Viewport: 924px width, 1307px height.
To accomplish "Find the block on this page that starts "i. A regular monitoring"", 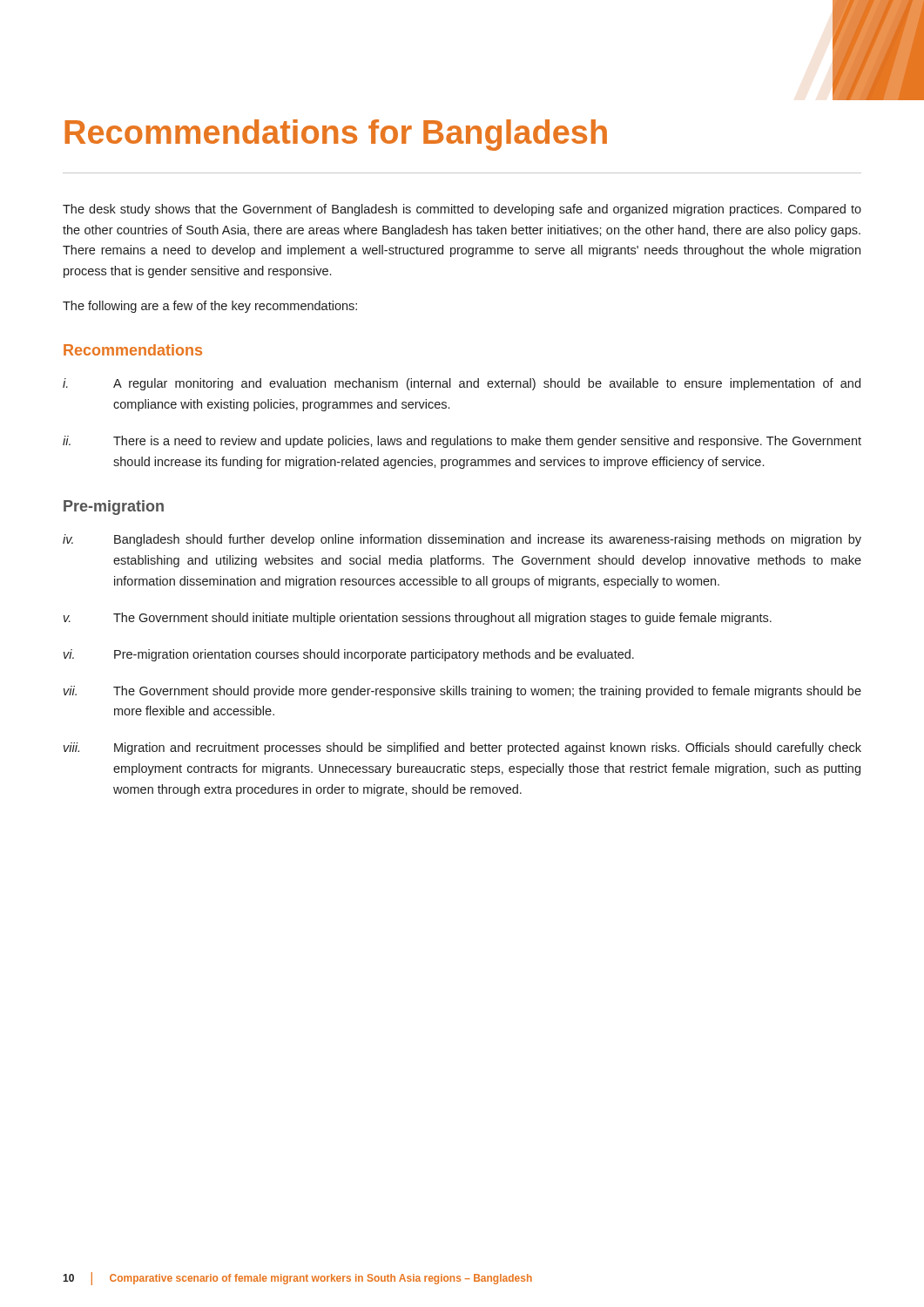I will click(462, 395).
